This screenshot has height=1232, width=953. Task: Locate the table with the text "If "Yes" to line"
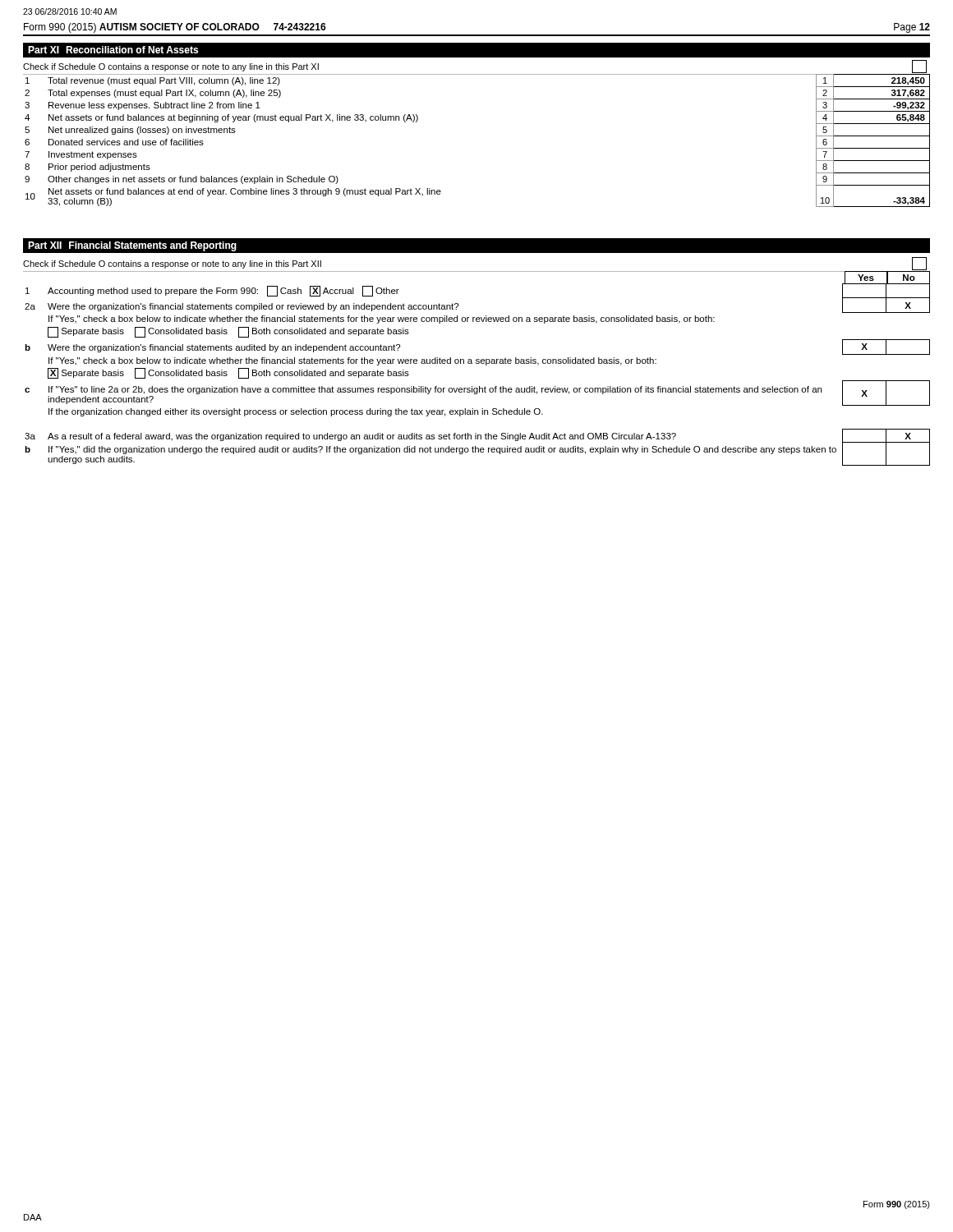[476, 375]
